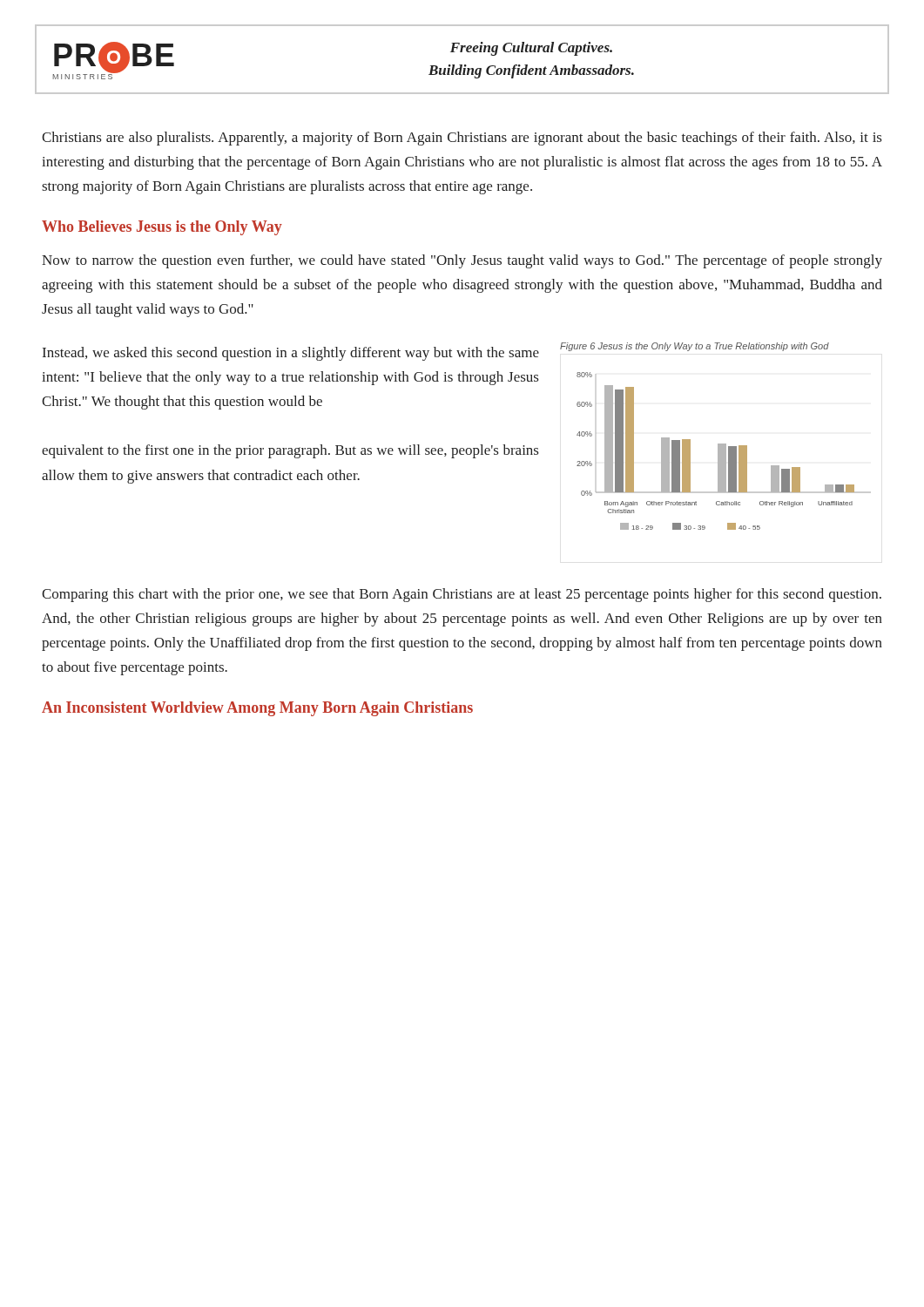Find the text block starting "Comparing this chart with"
Screen dimensions: 1307x924
click(462, 631)
